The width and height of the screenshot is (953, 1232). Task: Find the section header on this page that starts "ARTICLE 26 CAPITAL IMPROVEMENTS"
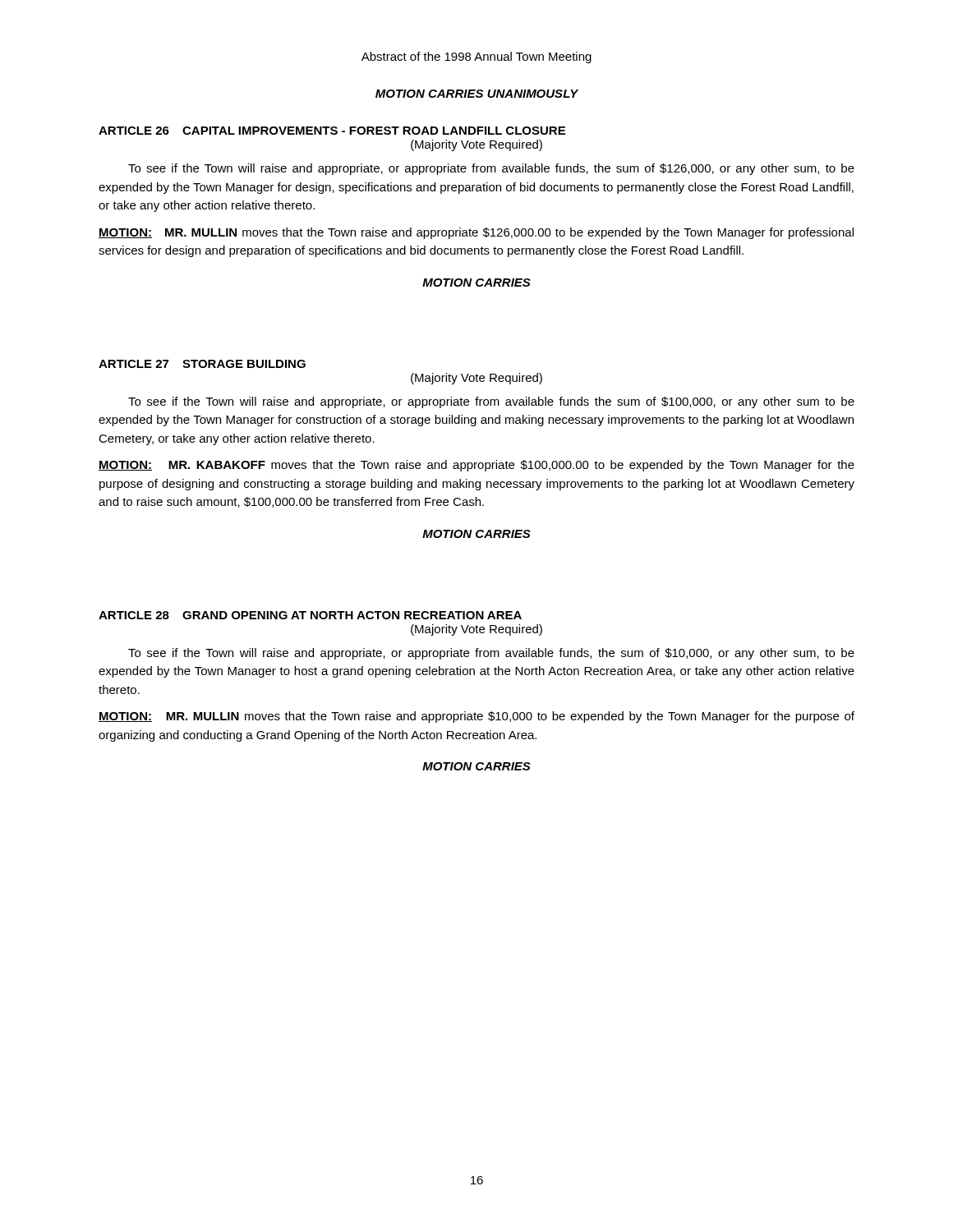[x=476, y=137]
